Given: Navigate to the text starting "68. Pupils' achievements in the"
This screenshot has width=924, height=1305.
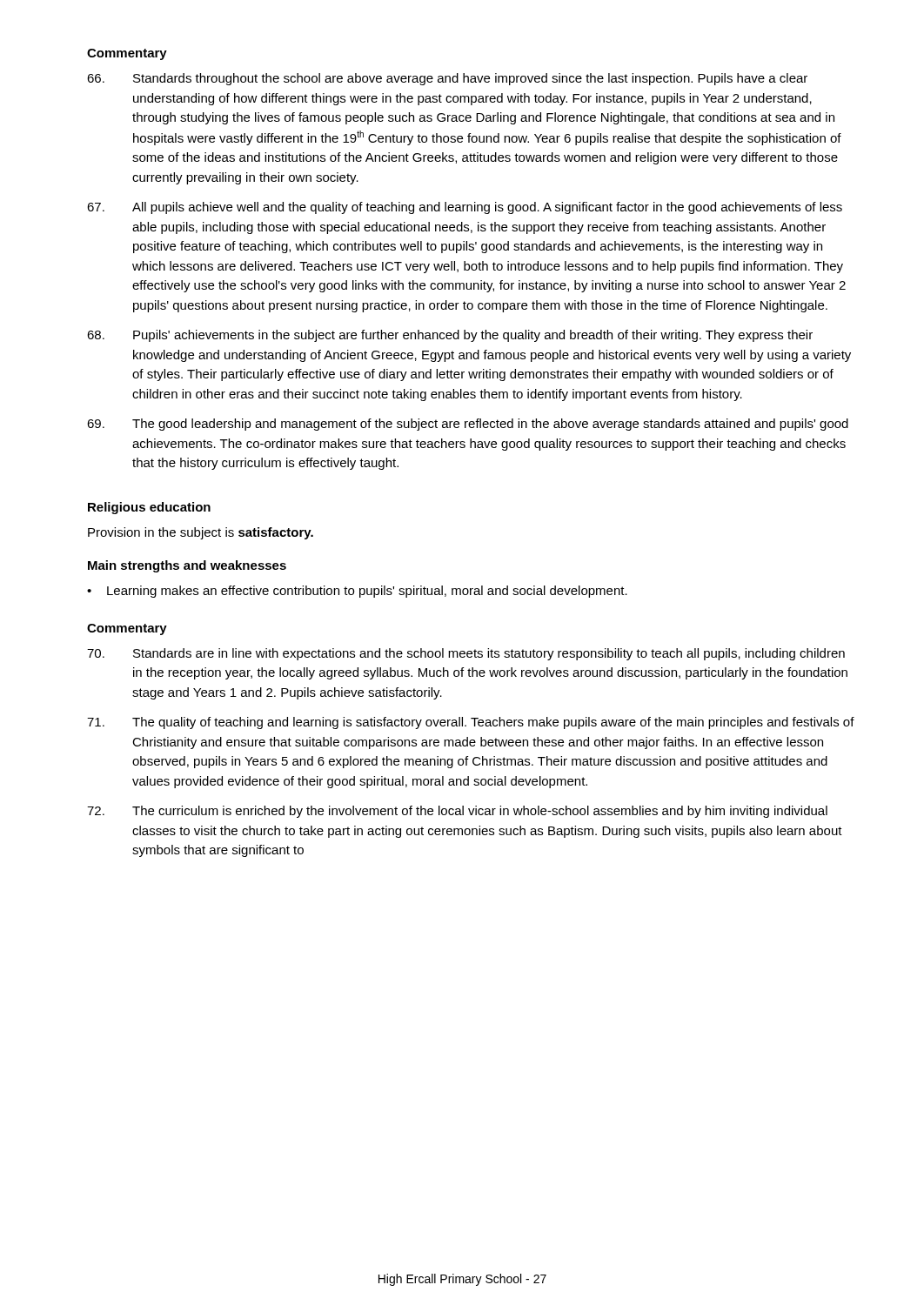Looking at the screenshot, I should 471,364.
